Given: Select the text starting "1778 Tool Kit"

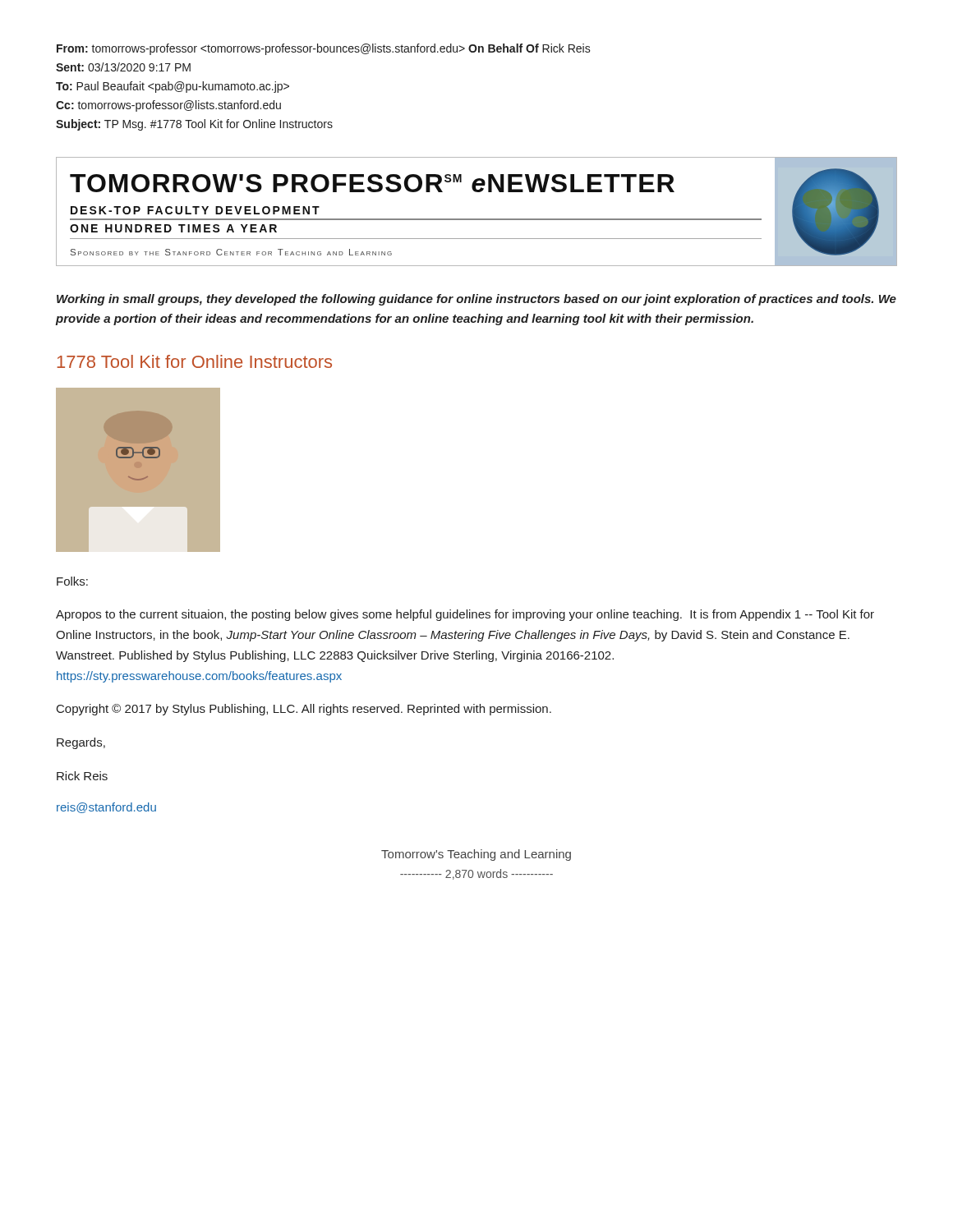Looking at the screenshot, I should click(194, 362).
